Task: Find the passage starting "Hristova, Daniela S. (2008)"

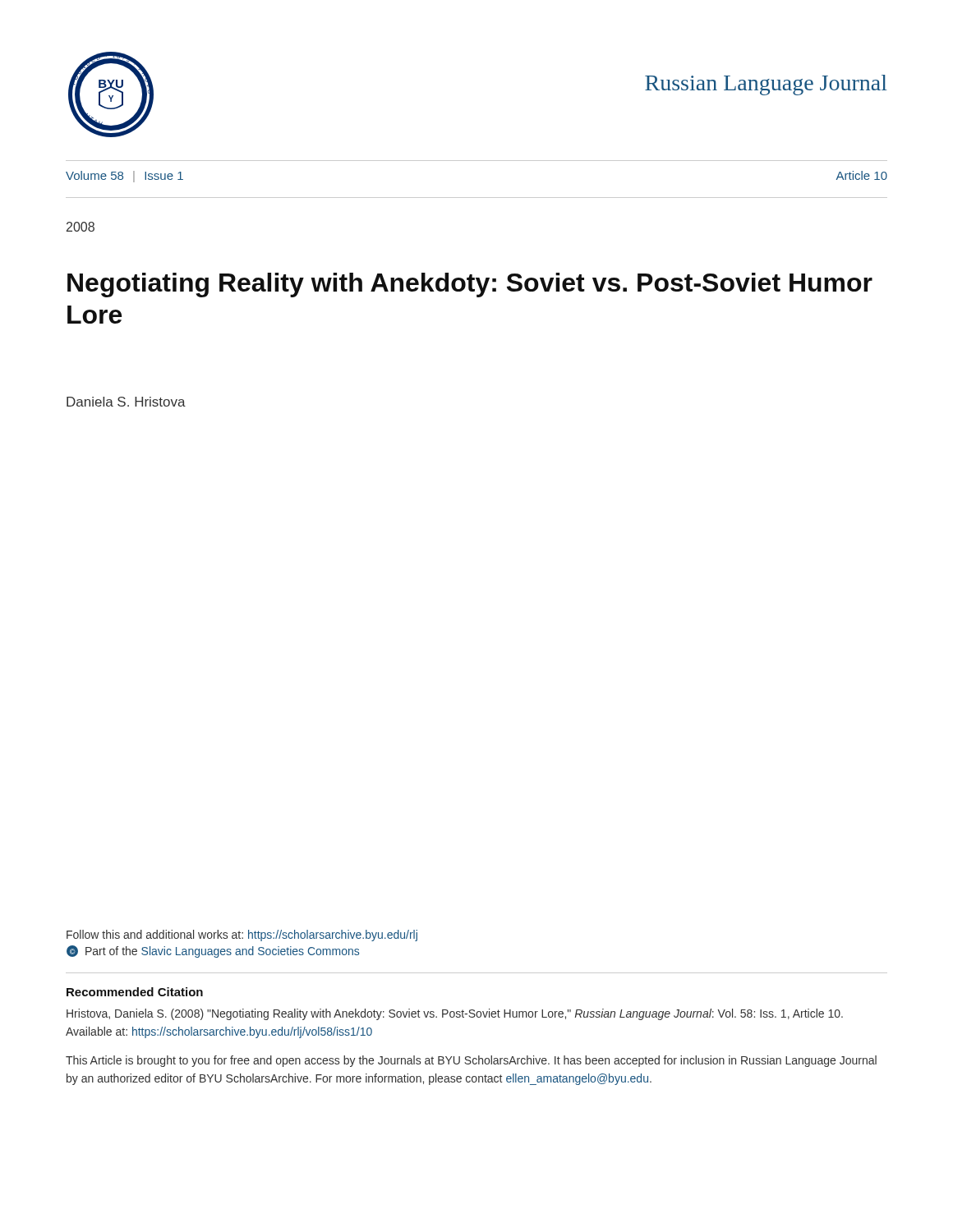Action: pos(455,1022)
